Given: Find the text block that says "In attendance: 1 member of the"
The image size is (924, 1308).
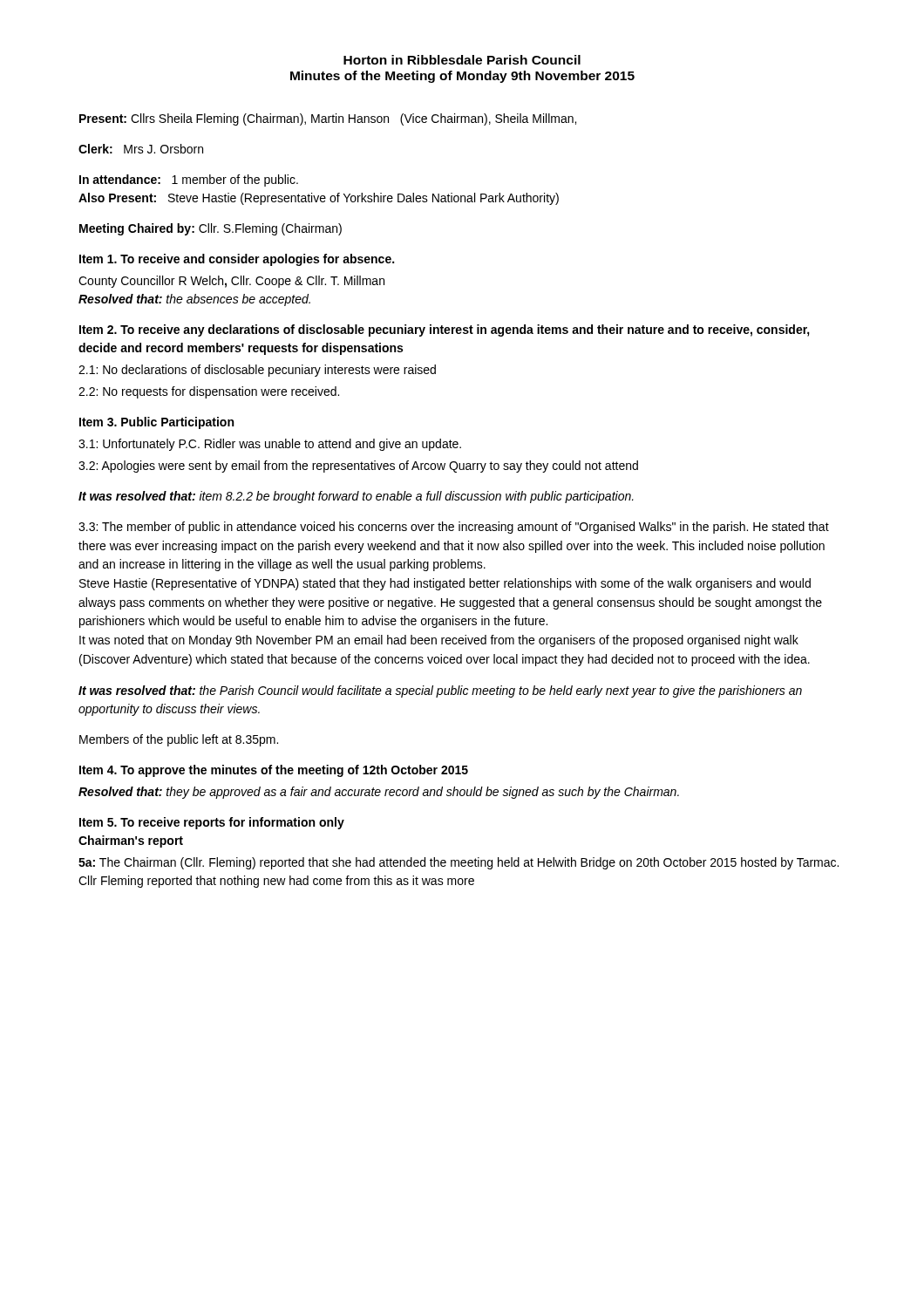Looking at the screenshot, I should coord(462,189).
